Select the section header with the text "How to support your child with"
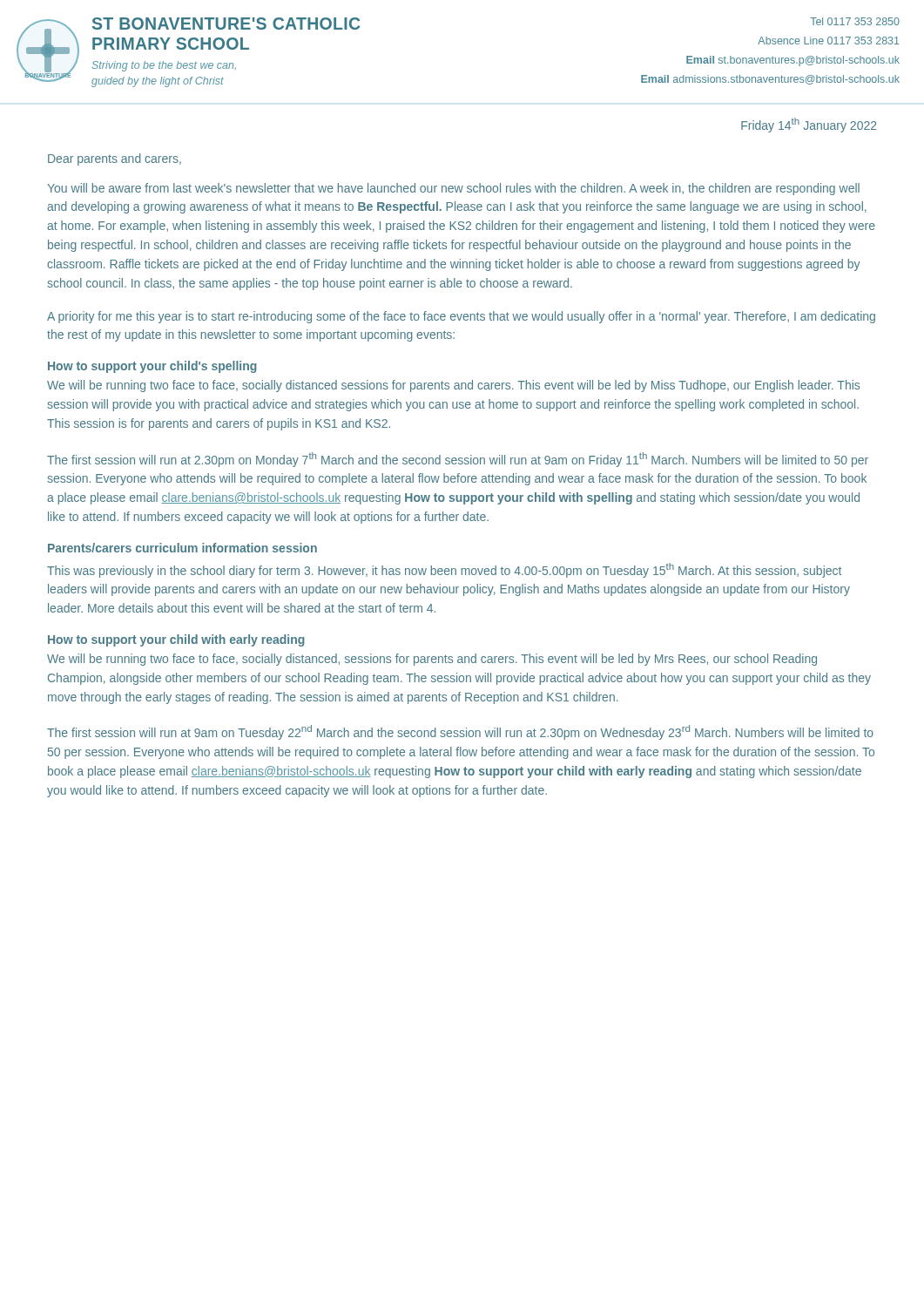924x1307 pixels. coord(176,639)
